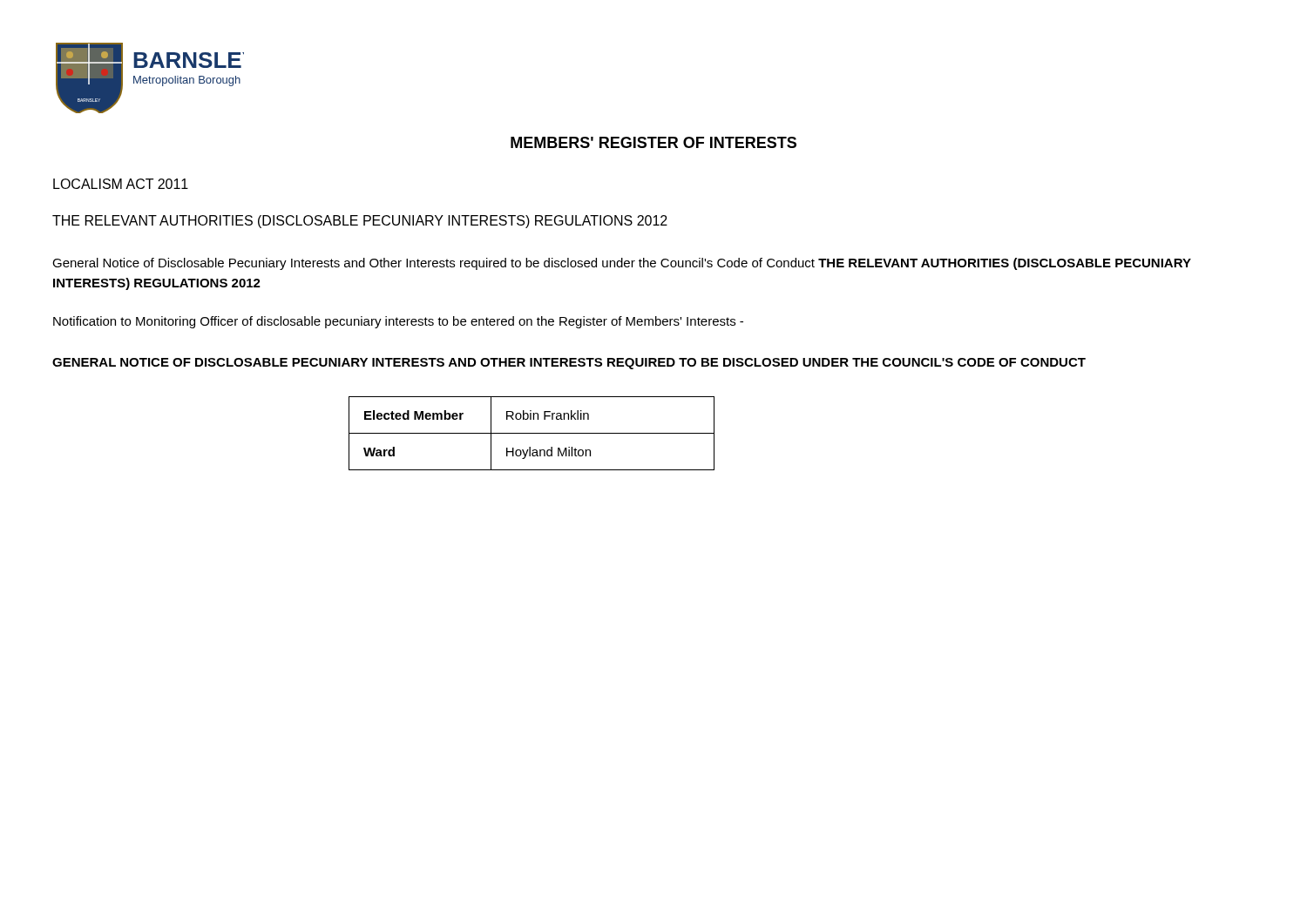Locate the logo
The height and width of the screenshot is (924, 1307).
654,76
